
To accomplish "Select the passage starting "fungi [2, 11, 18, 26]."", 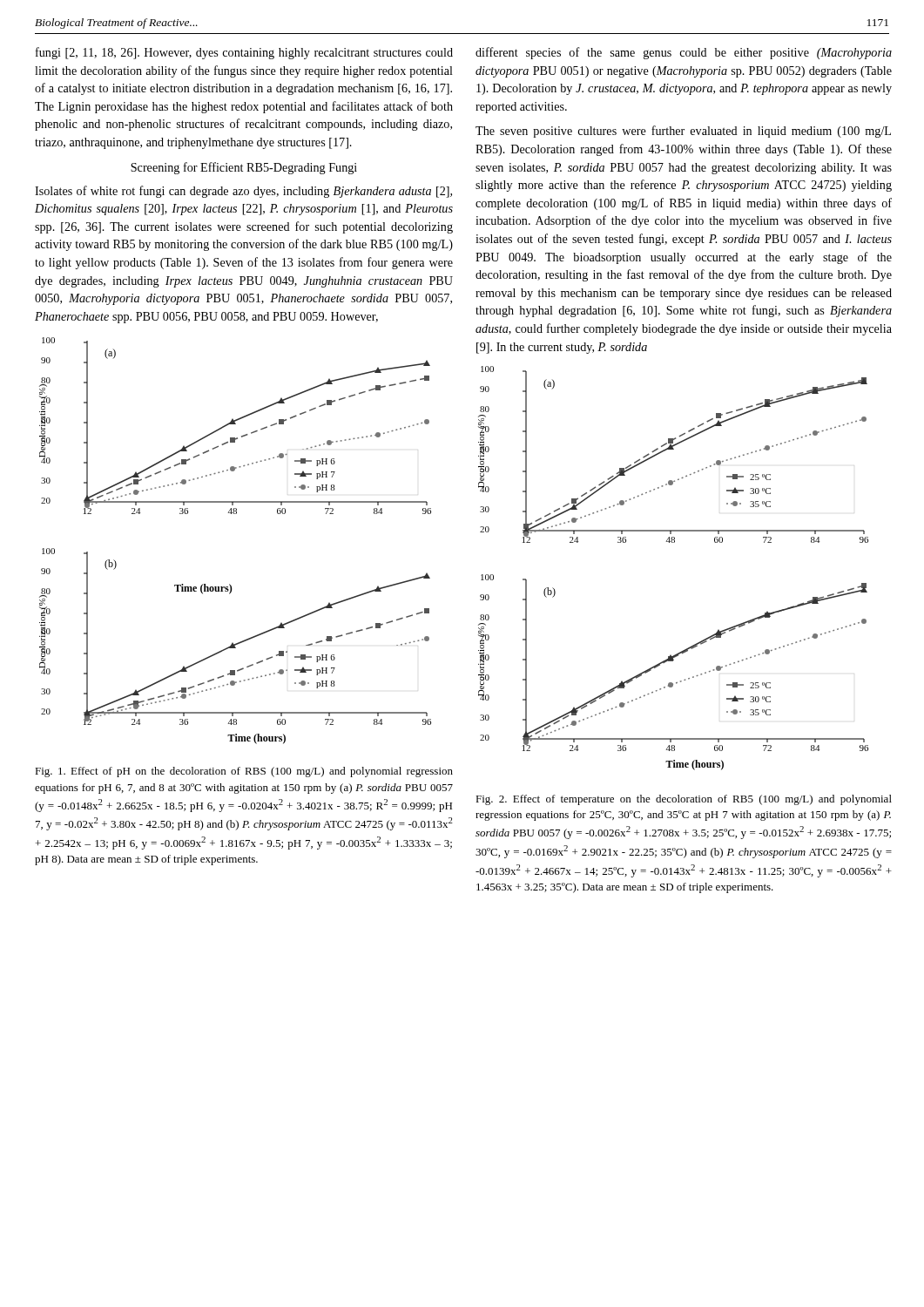I will point(244,97).
